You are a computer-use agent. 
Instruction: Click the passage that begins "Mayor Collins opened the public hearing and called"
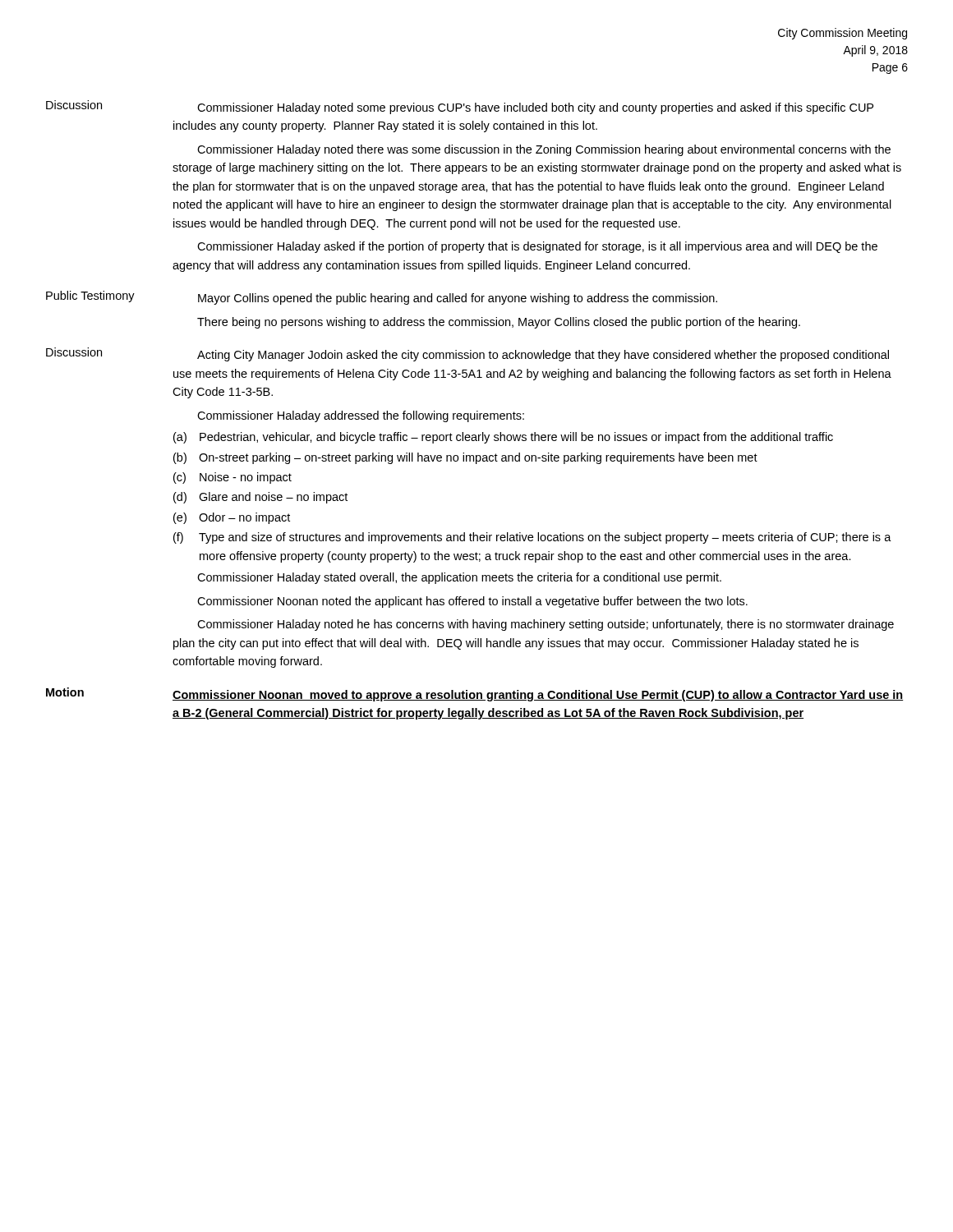coord(540,310)
